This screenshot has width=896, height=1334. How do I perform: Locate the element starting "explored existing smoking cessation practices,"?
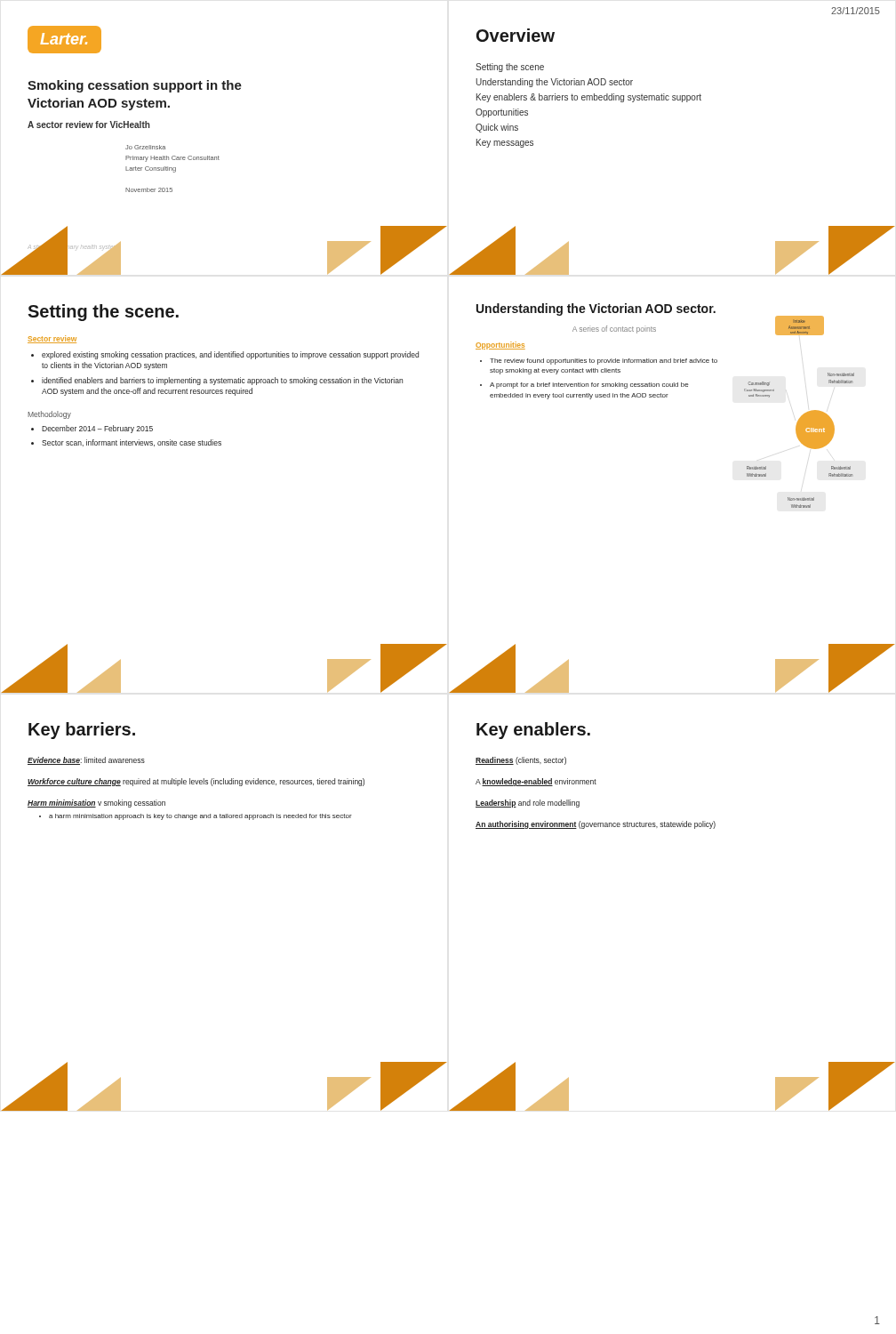click(x=231, y=360)
